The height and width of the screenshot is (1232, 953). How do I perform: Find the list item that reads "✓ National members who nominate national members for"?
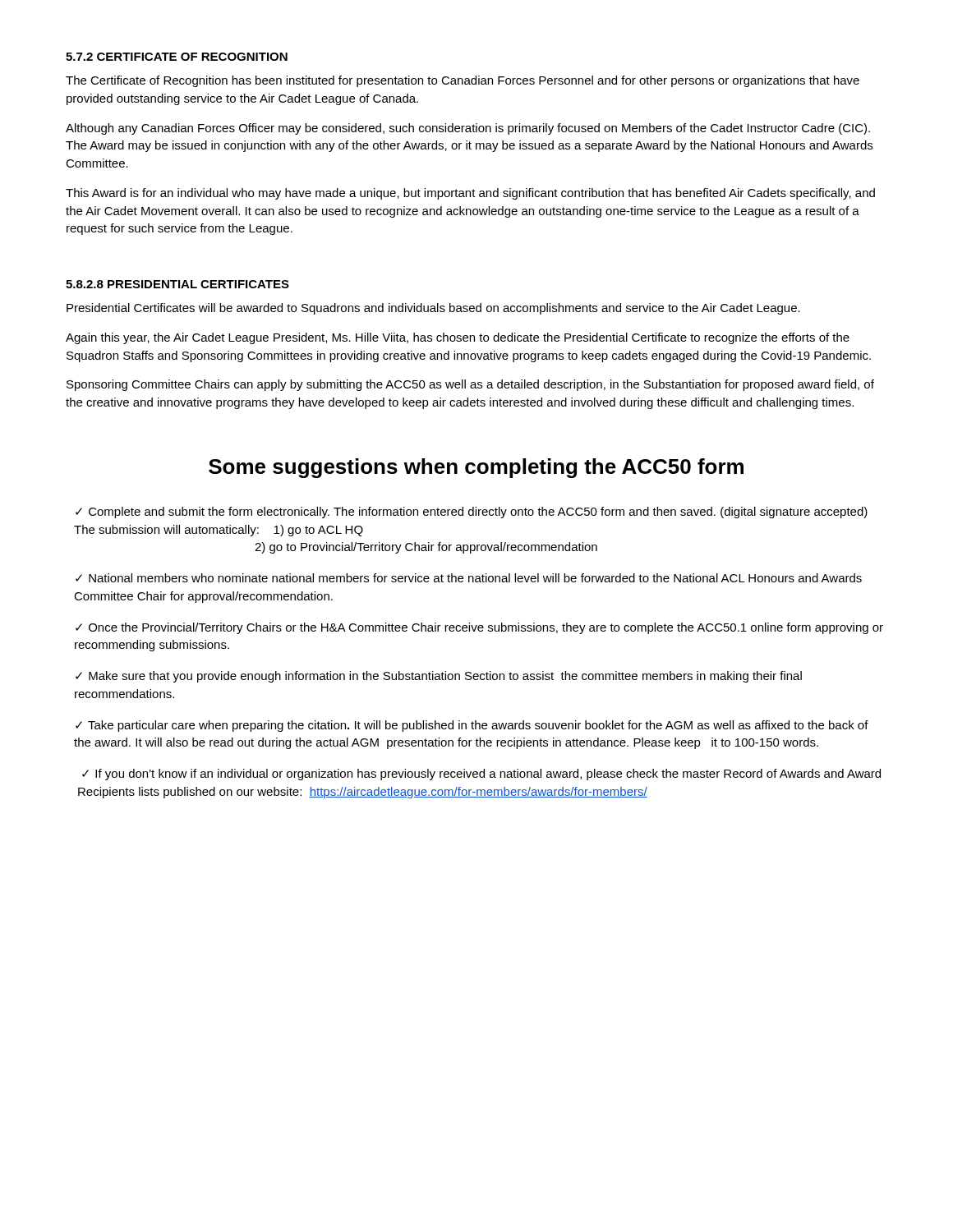pos(468,587)
